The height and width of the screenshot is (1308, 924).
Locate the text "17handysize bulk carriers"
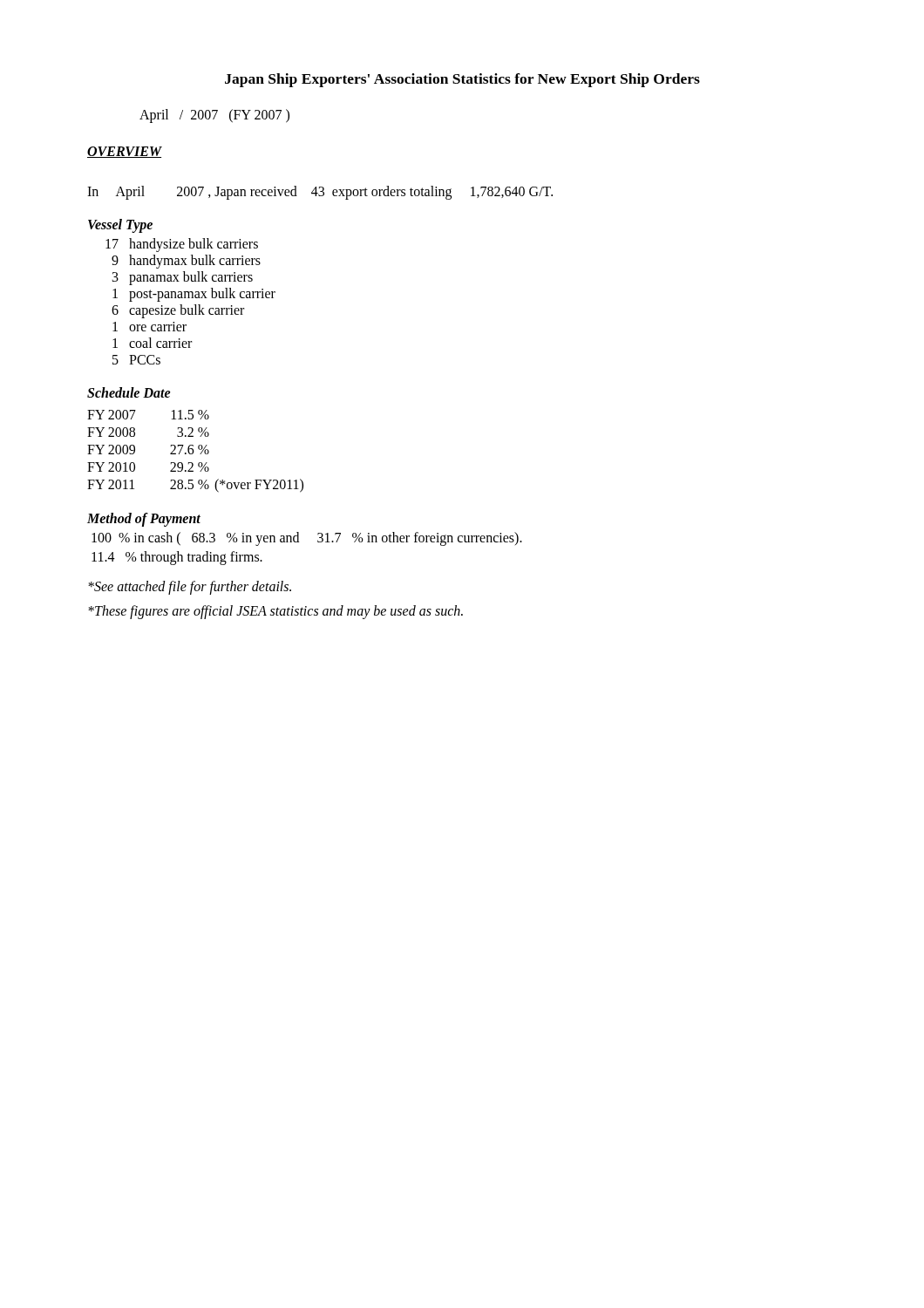coord(173,244)
